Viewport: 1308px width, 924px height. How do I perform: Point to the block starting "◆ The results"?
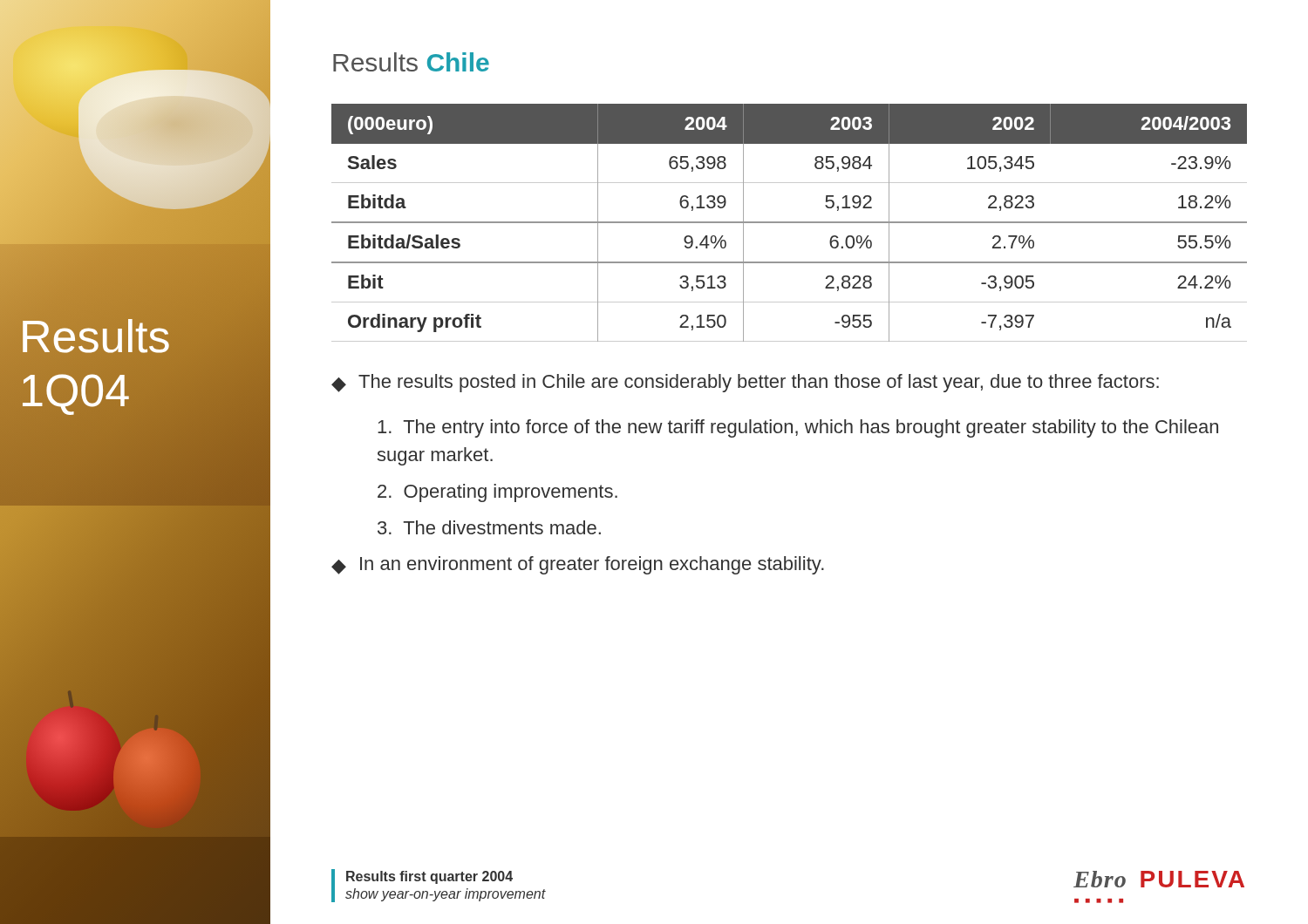(x=746, y=383)
